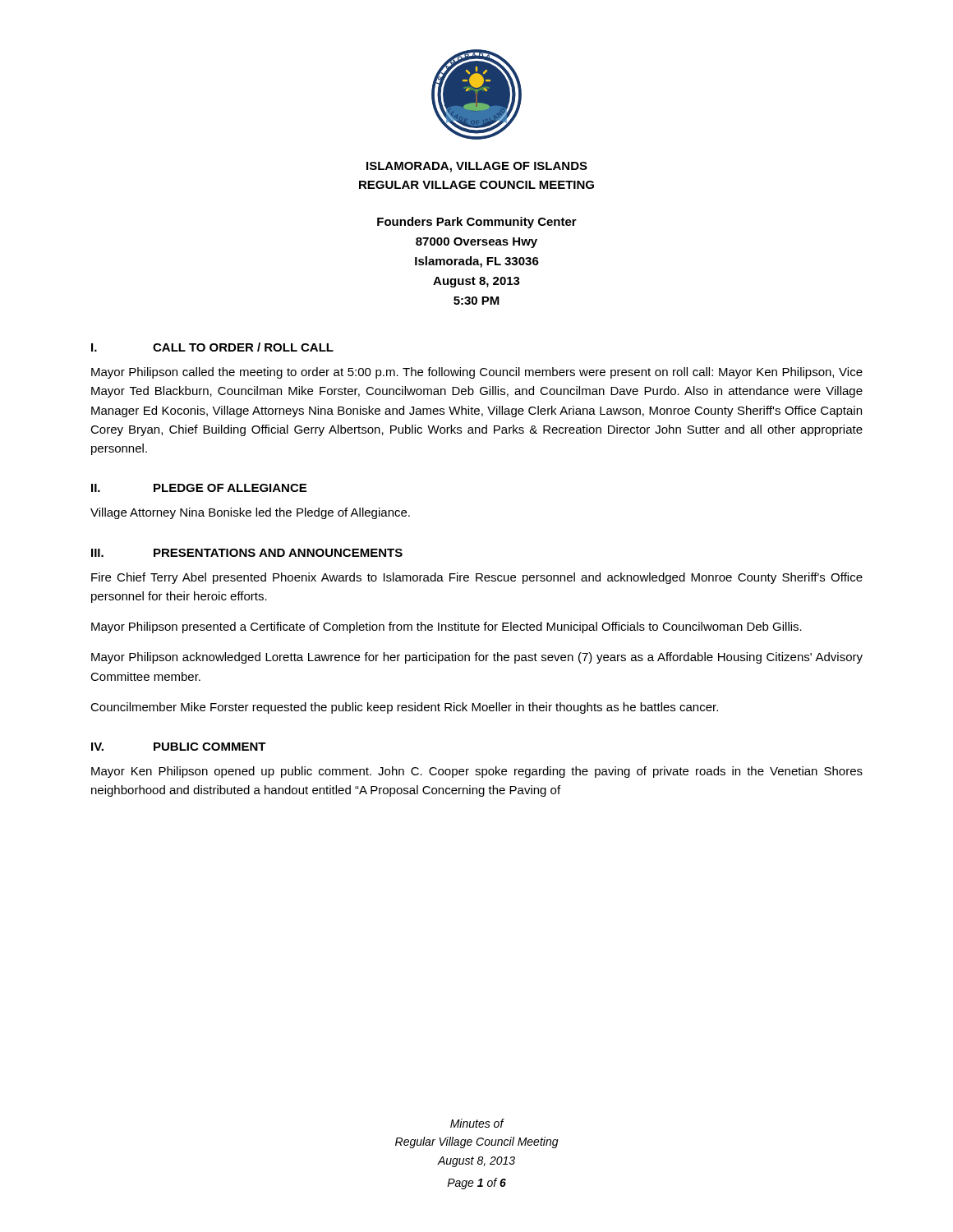The width and height of the screenshot is (953, 1232).
Task: Find the region starting "Councilmember Mike Forster requested"
Action: click(405, 707)
